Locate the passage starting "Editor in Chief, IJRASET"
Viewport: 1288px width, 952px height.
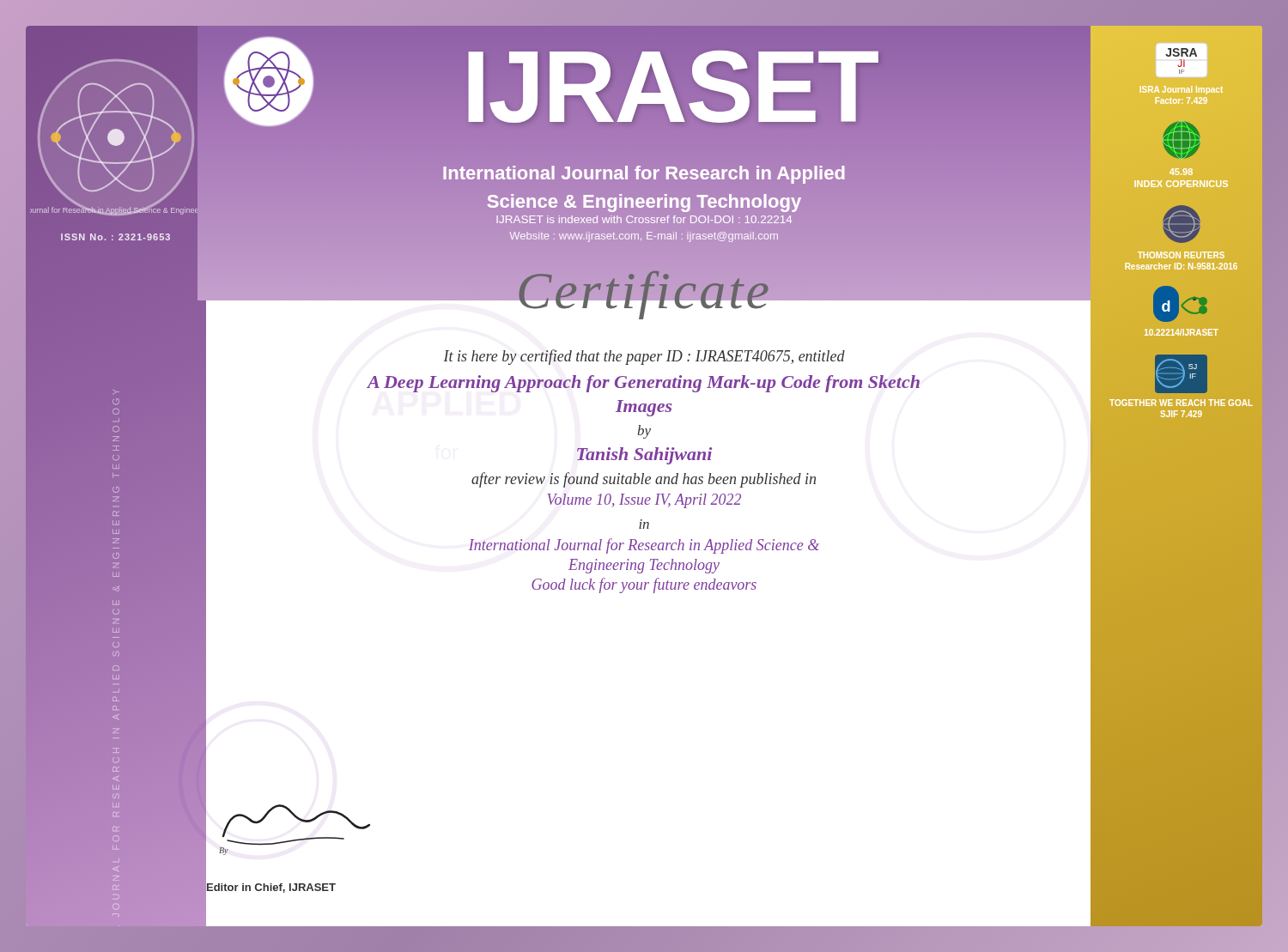(271, 887)
